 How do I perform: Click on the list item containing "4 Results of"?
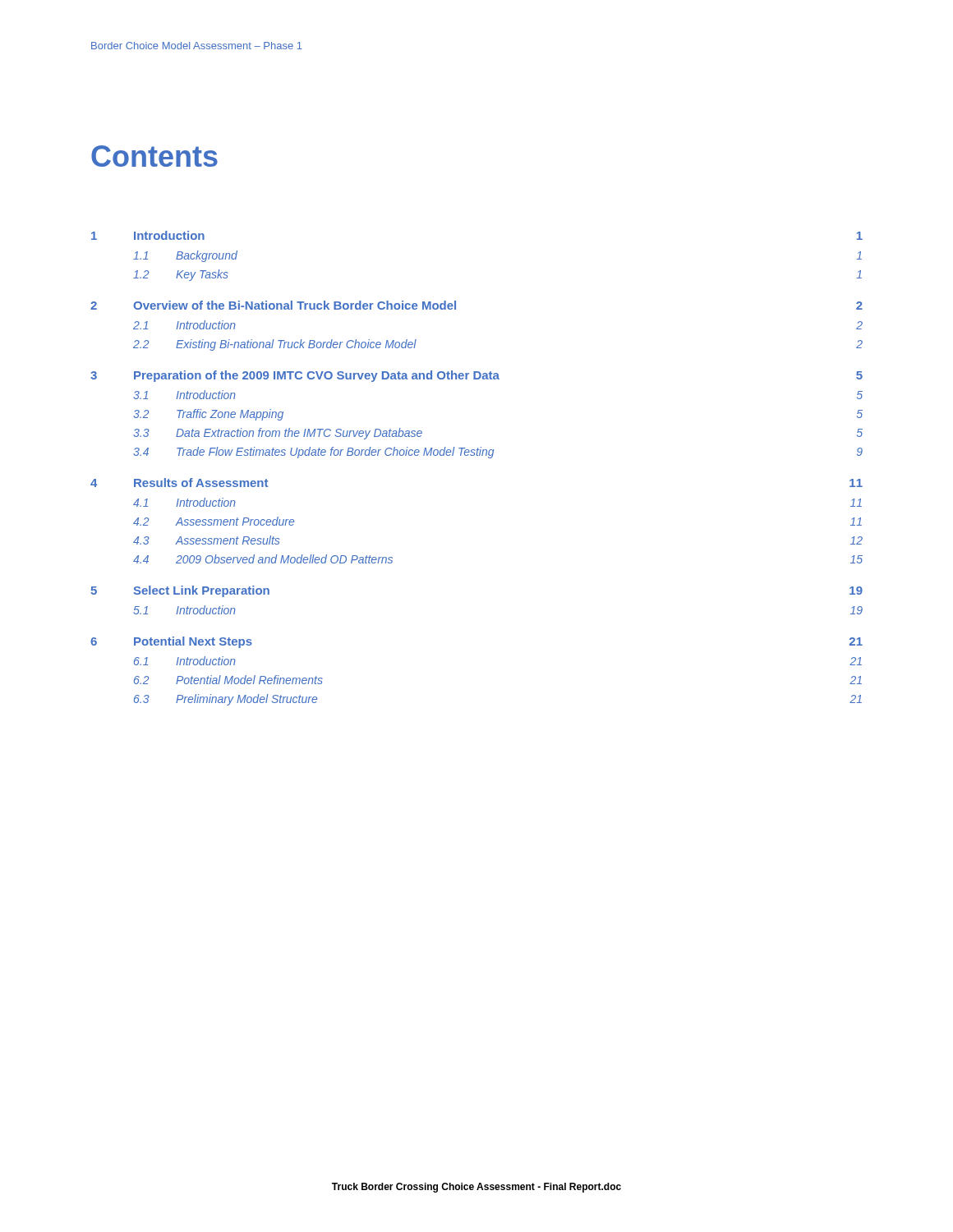tap(93, 482)
